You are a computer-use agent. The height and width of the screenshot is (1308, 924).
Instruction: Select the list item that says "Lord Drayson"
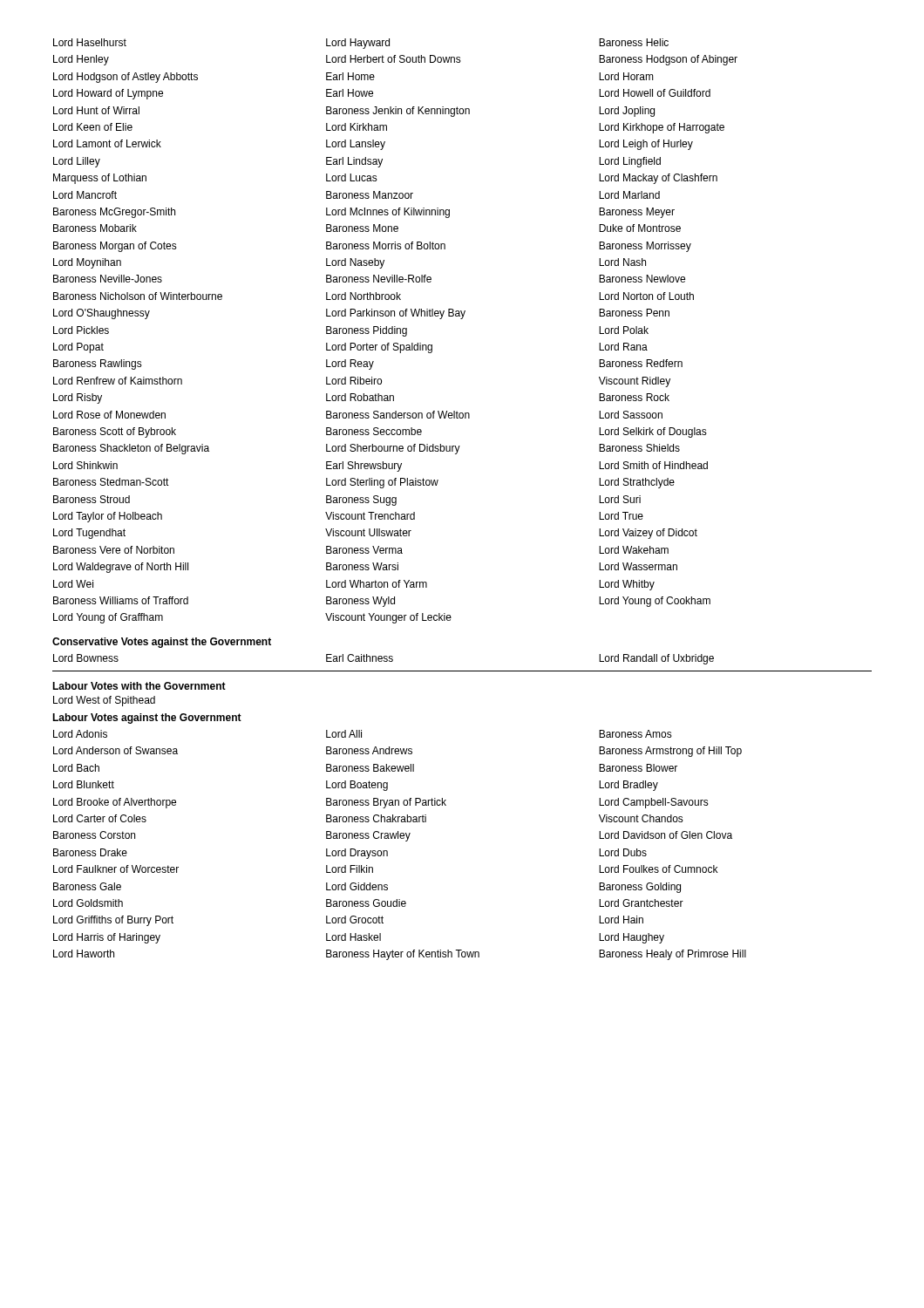(x=357, y=853)
